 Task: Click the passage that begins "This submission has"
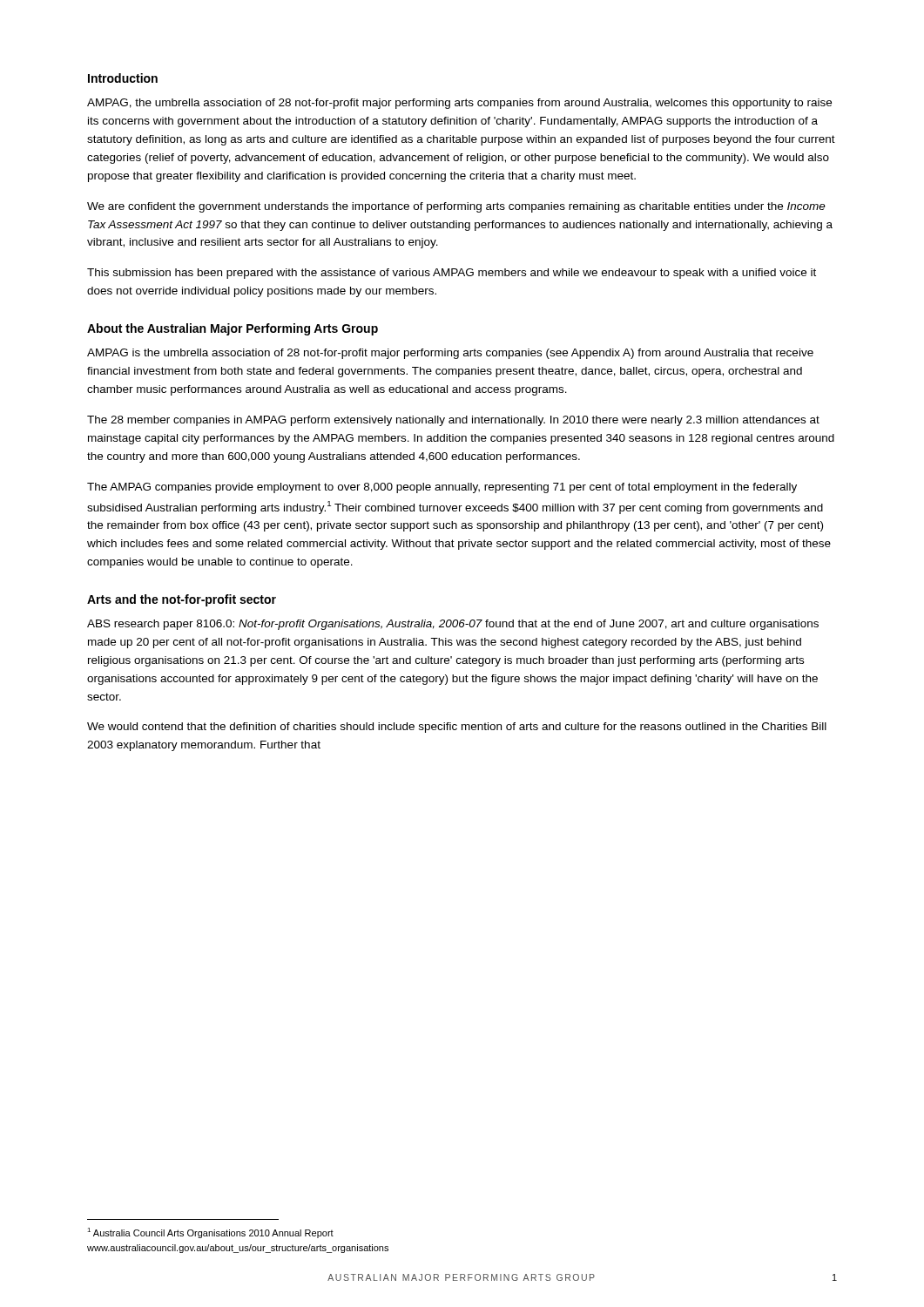(x=452, y=282)
